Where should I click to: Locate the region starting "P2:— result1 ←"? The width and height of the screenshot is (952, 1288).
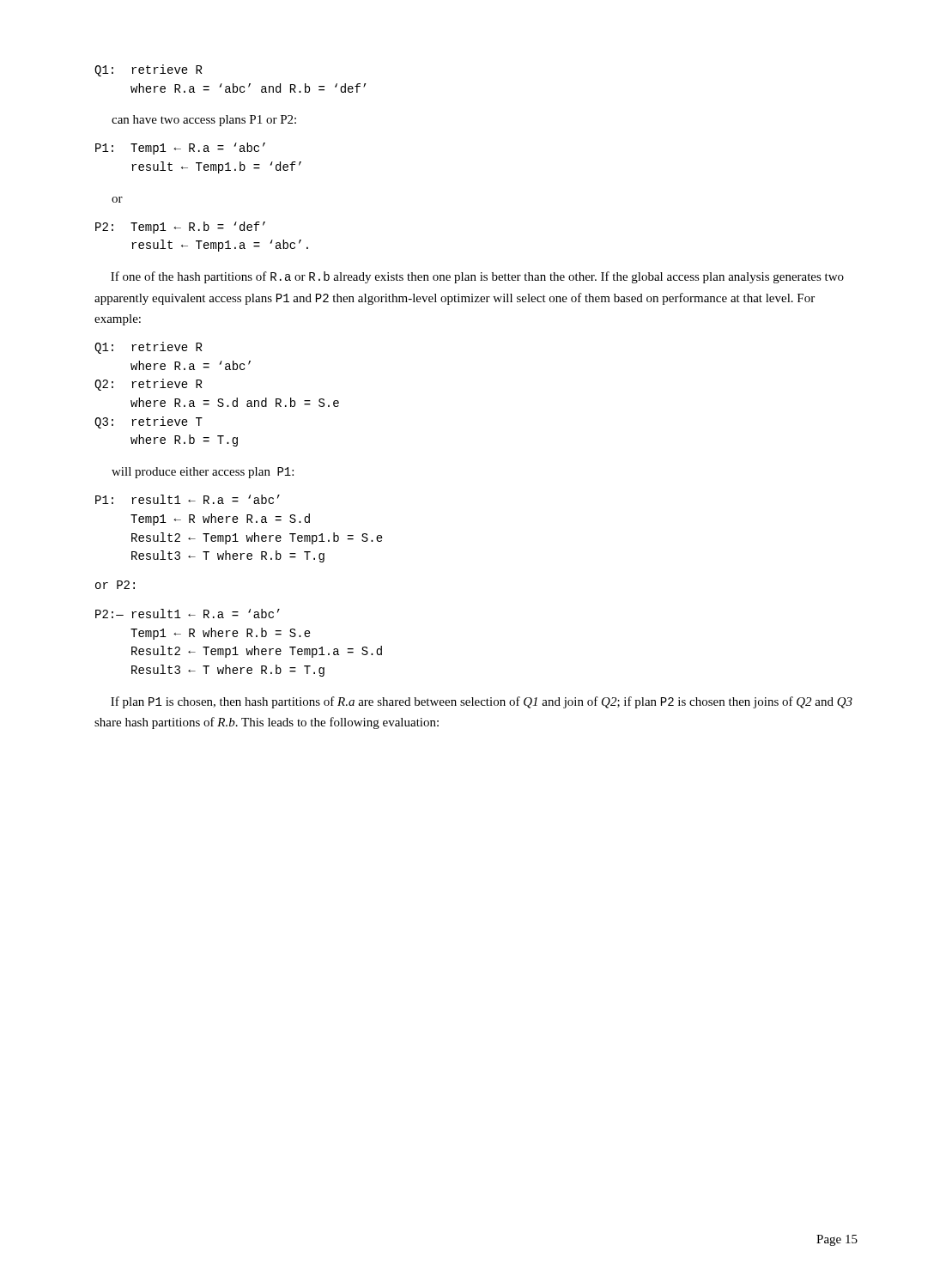pyautogui.click(x=188, y=614)
